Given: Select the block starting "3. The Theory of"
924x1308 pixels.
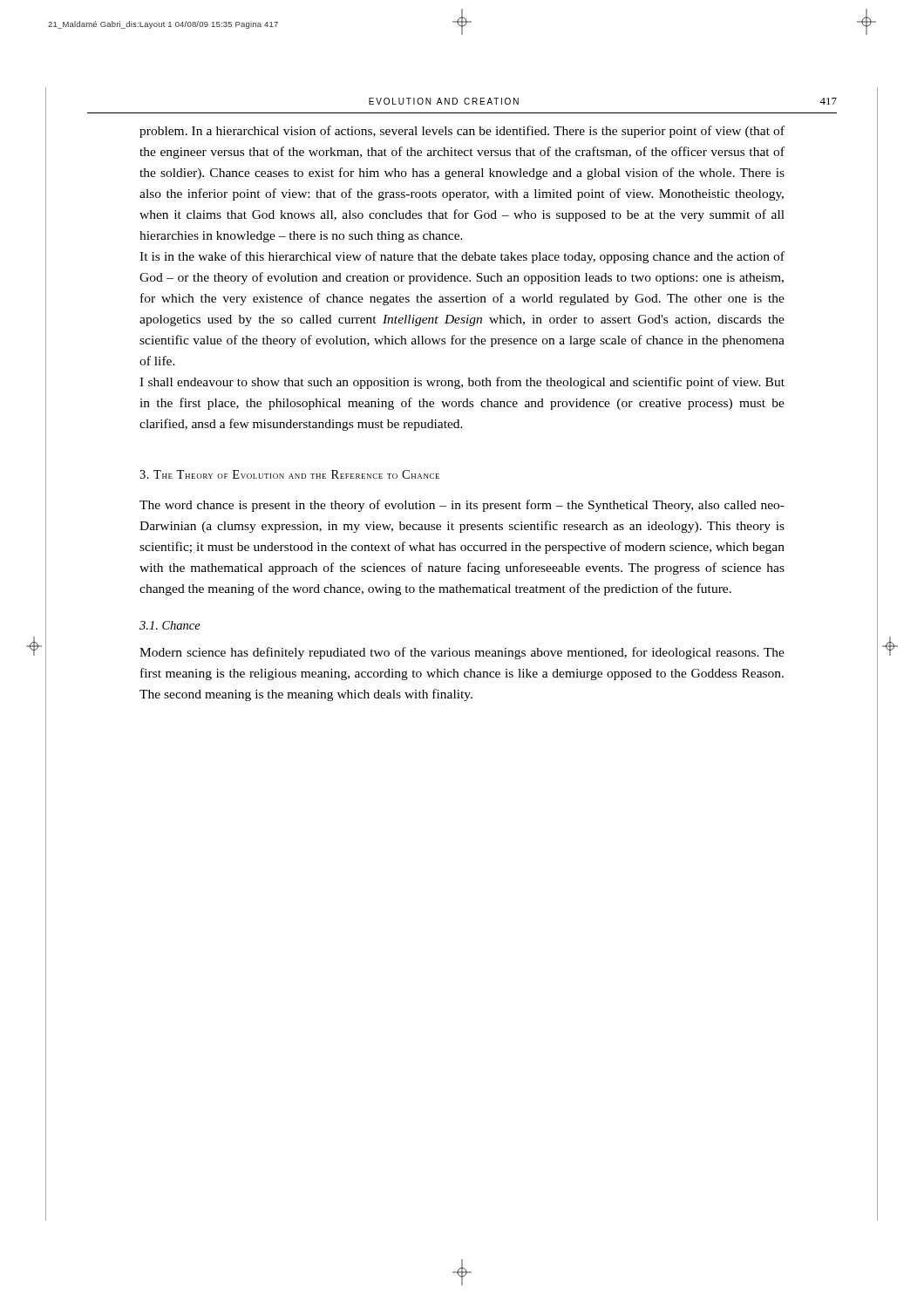Looking at the screenshot, I should coord(290,475).
